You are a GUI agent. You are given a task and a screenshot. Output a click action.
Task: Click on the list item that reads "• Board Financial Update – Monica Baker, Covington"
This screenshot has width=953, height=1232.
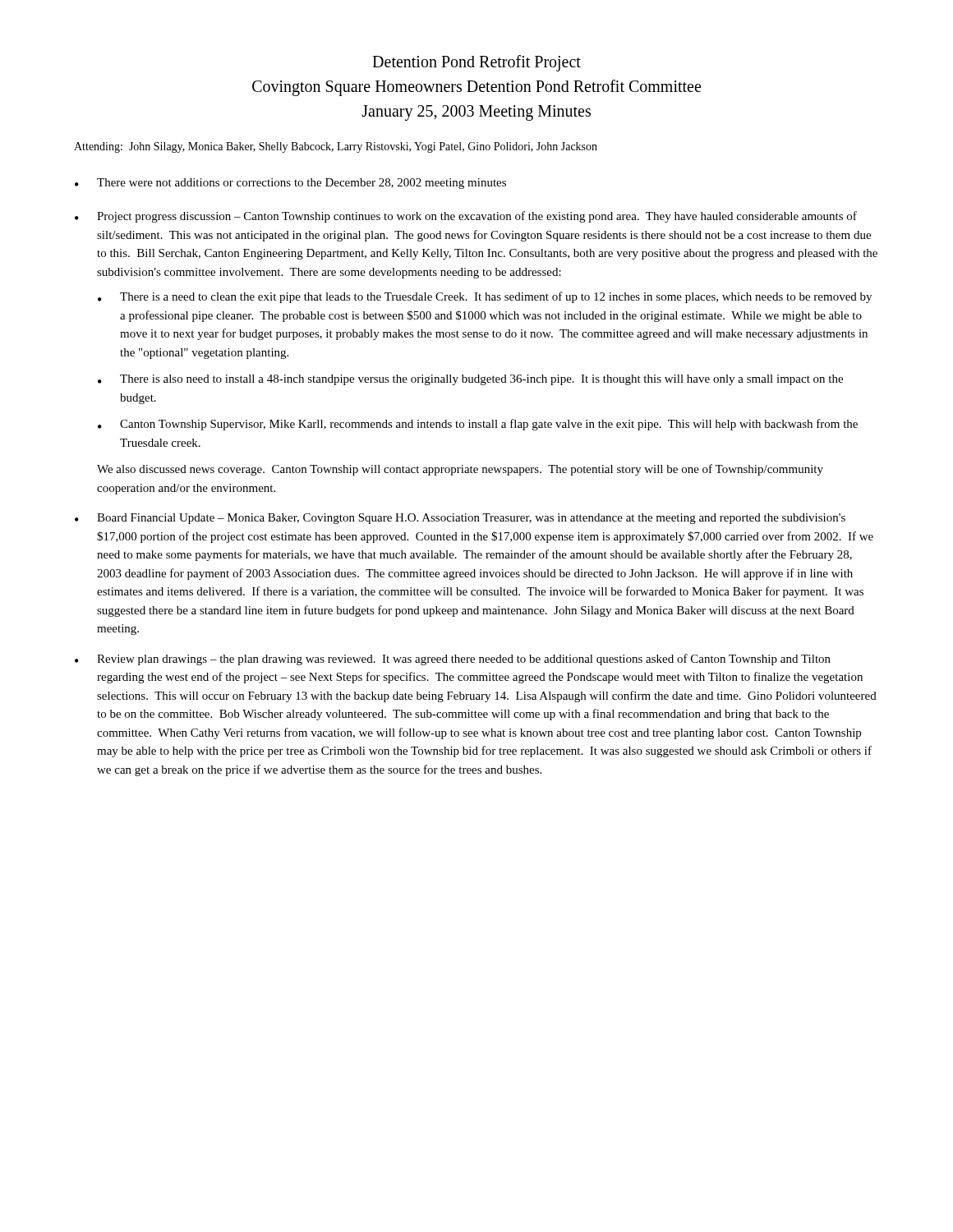click(476, 573)
